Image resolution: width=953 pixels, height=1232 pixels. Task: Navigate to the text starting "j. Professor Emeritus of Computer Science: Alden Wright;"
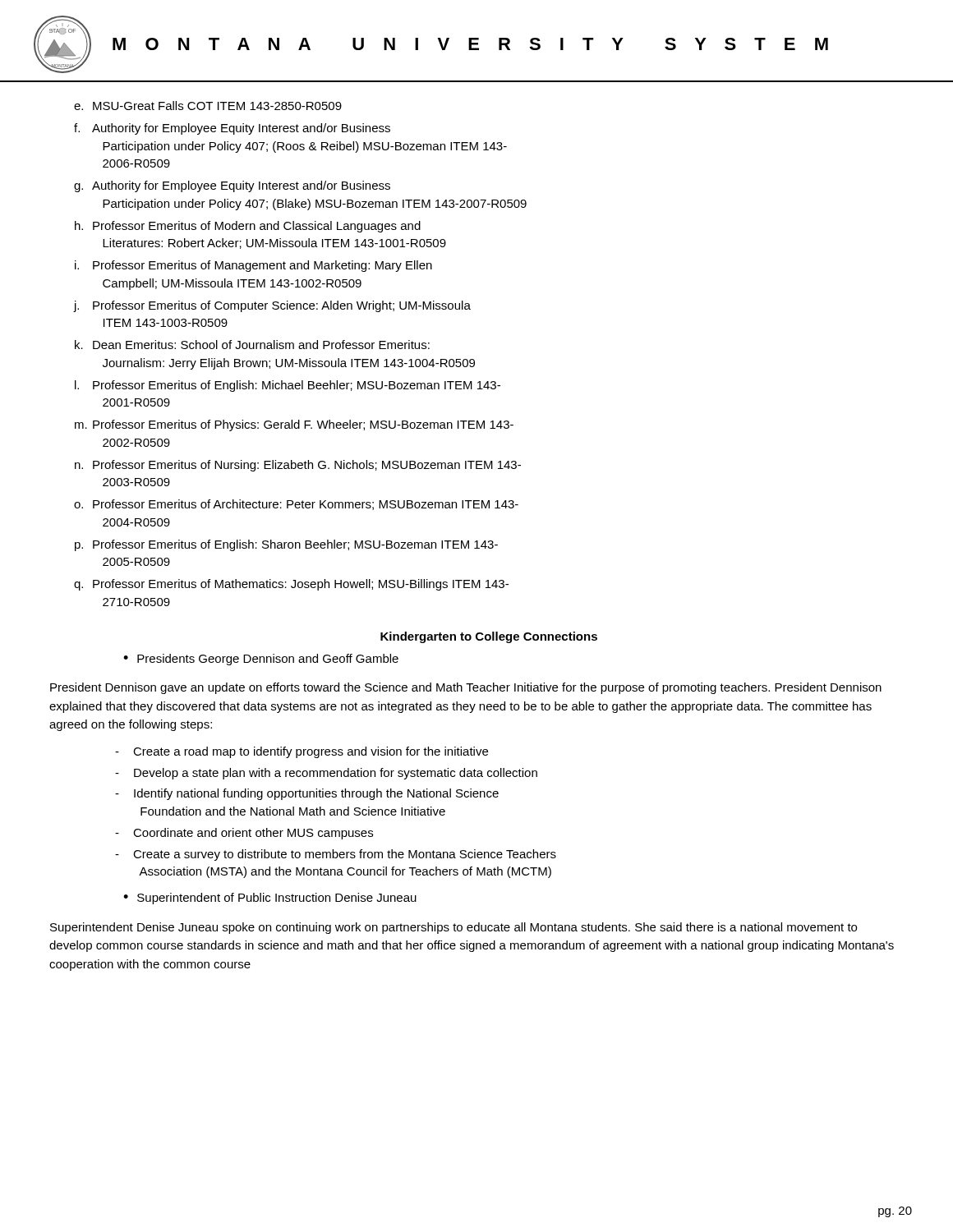(272, 306)
